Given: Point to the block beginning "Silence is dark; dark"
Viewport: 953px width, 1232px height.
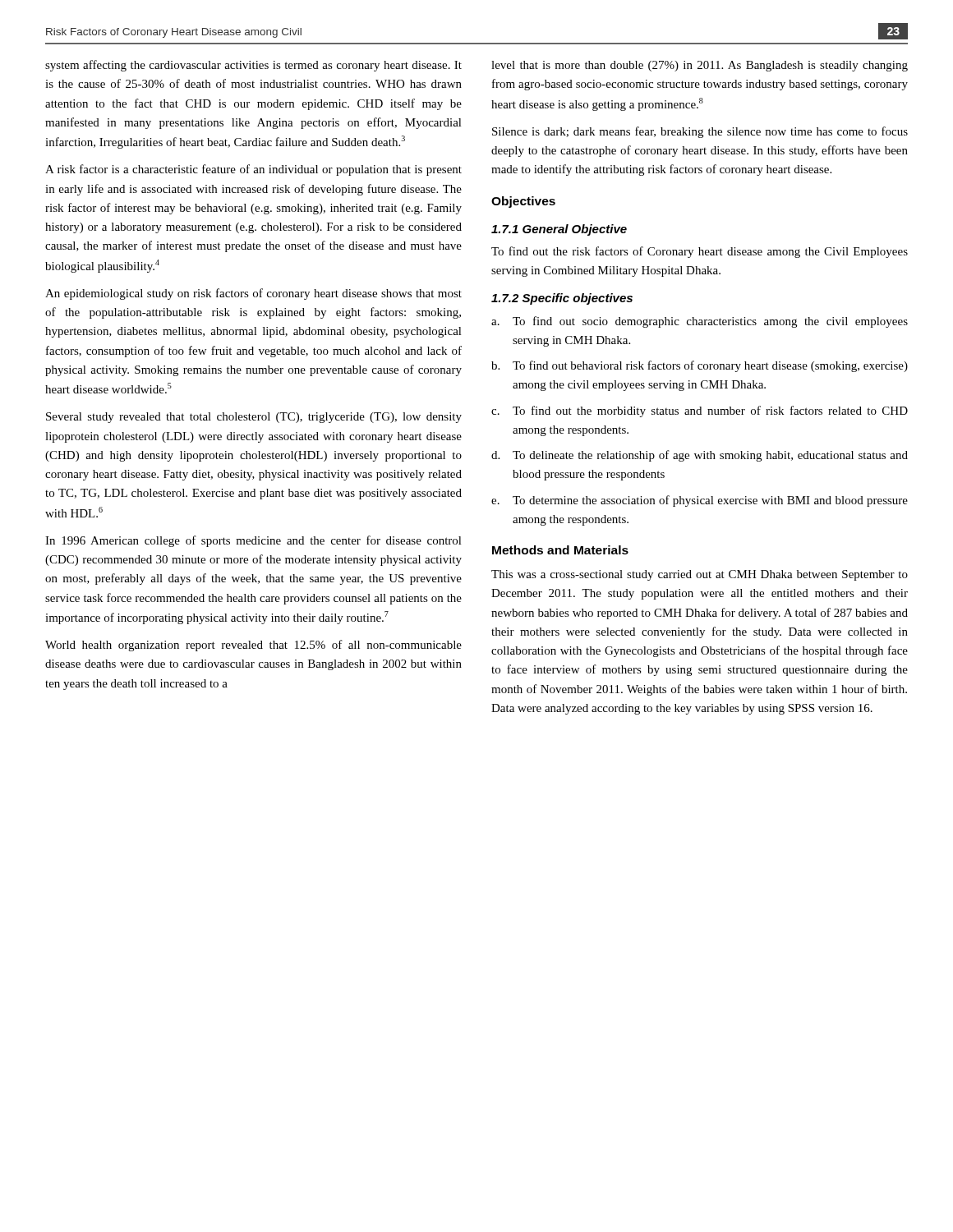Looking at the screenshot, I should [x=700, y=151].
